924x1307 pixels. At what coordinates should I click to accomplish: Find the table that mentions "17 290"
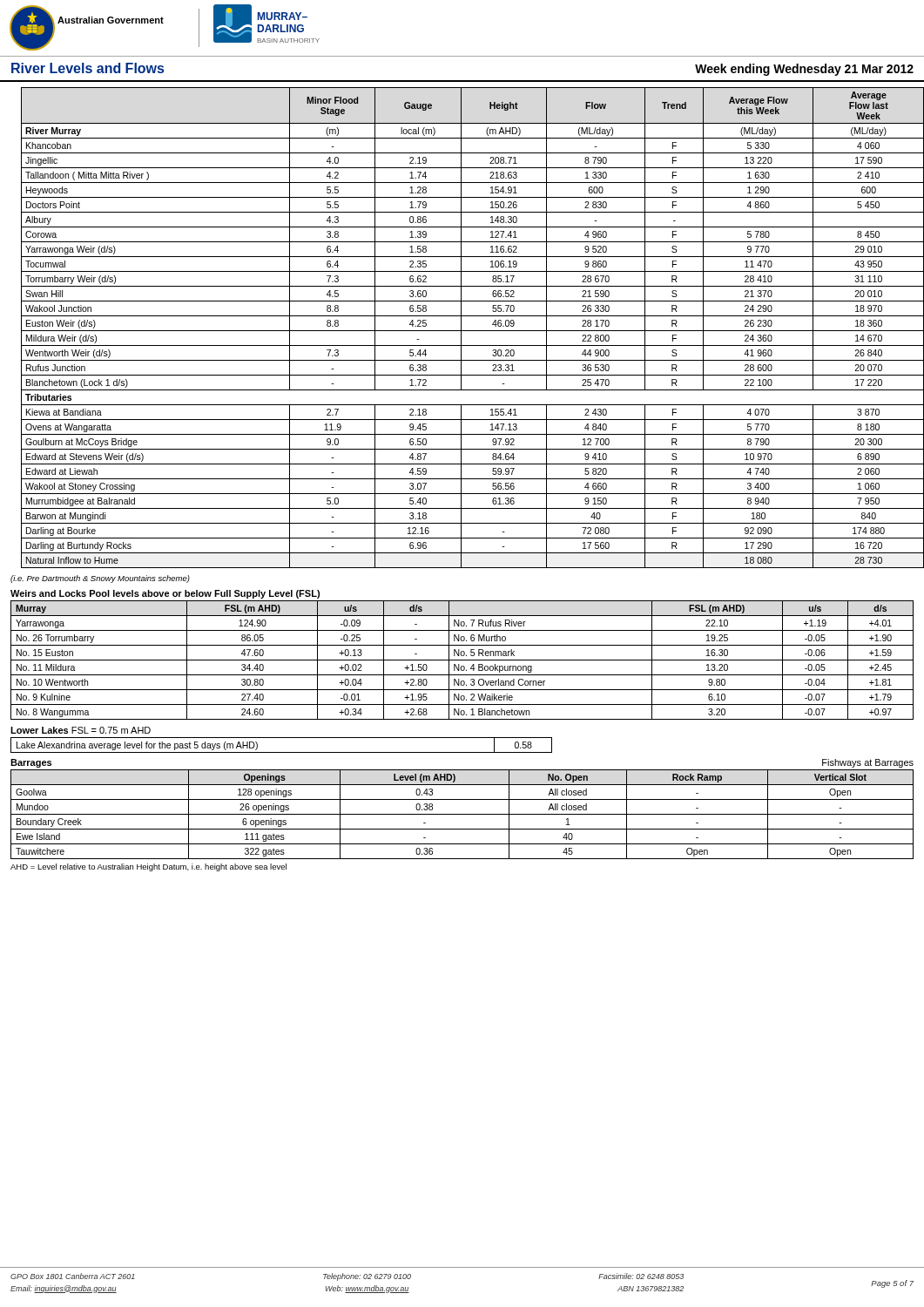[x=462, y=328]
